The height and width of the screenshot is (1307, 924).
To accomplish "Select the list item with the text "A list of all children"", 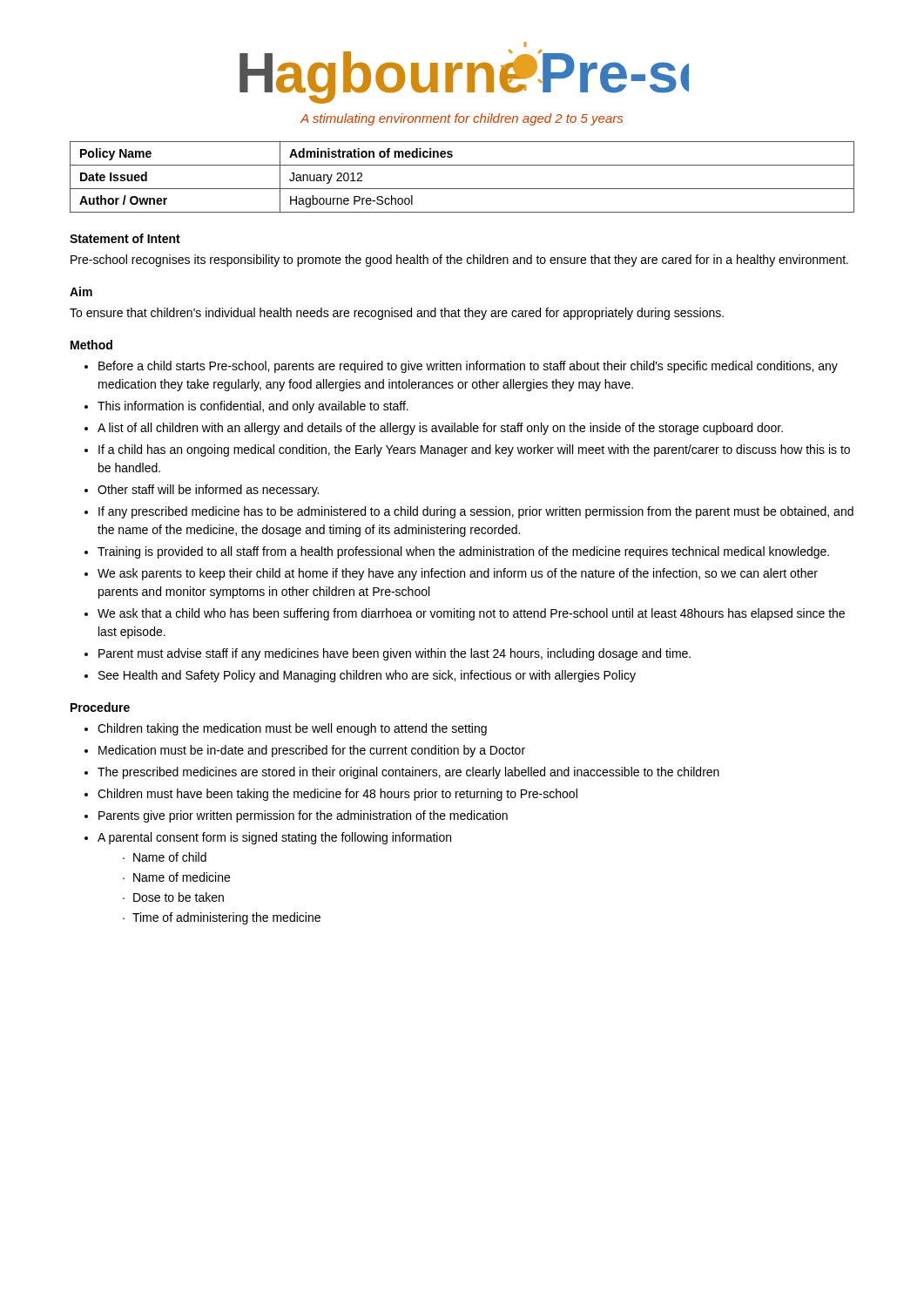I will 441,428.
